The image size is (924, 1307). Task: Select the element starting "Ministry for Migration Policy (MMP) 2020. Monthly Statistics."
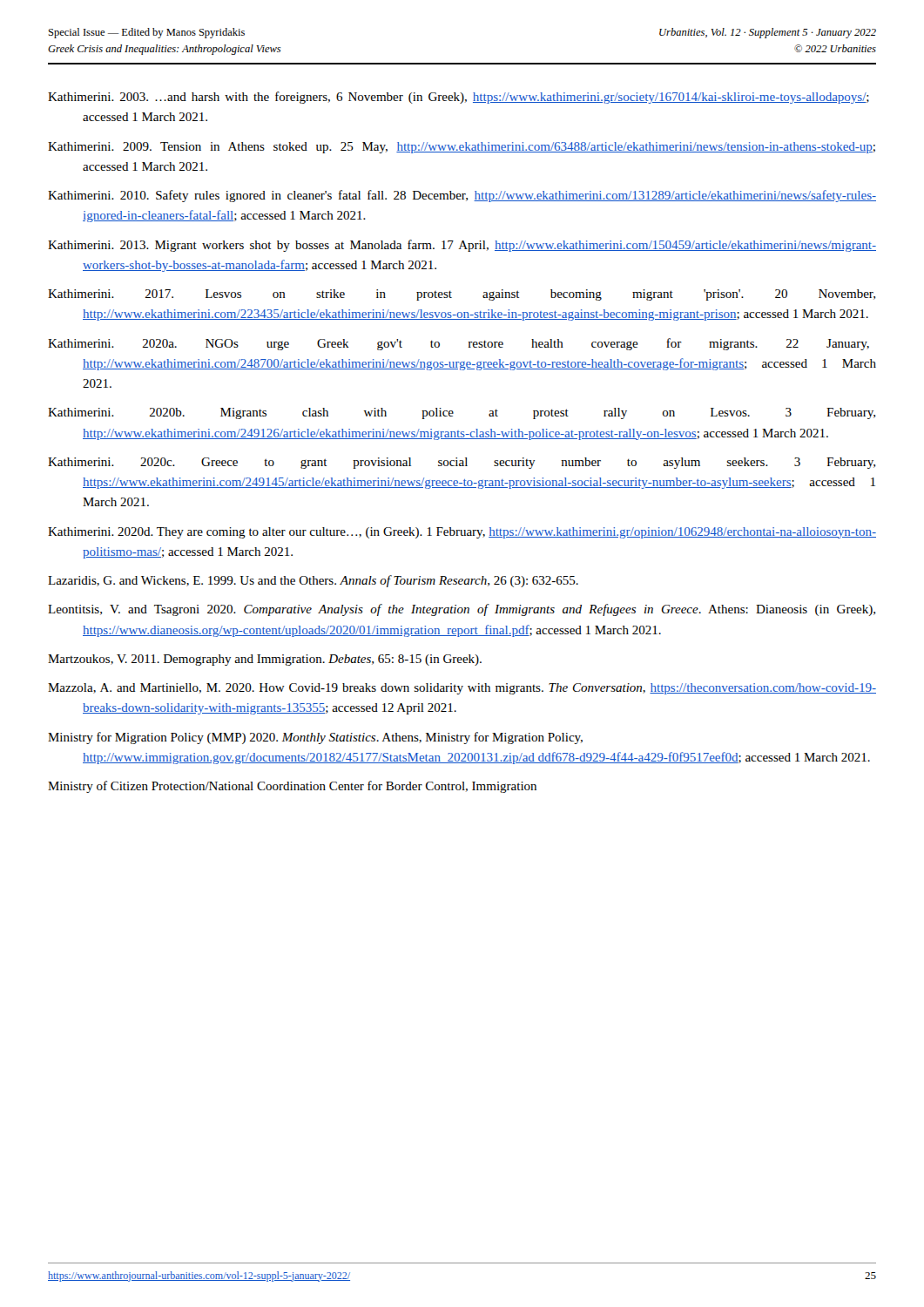459,747
